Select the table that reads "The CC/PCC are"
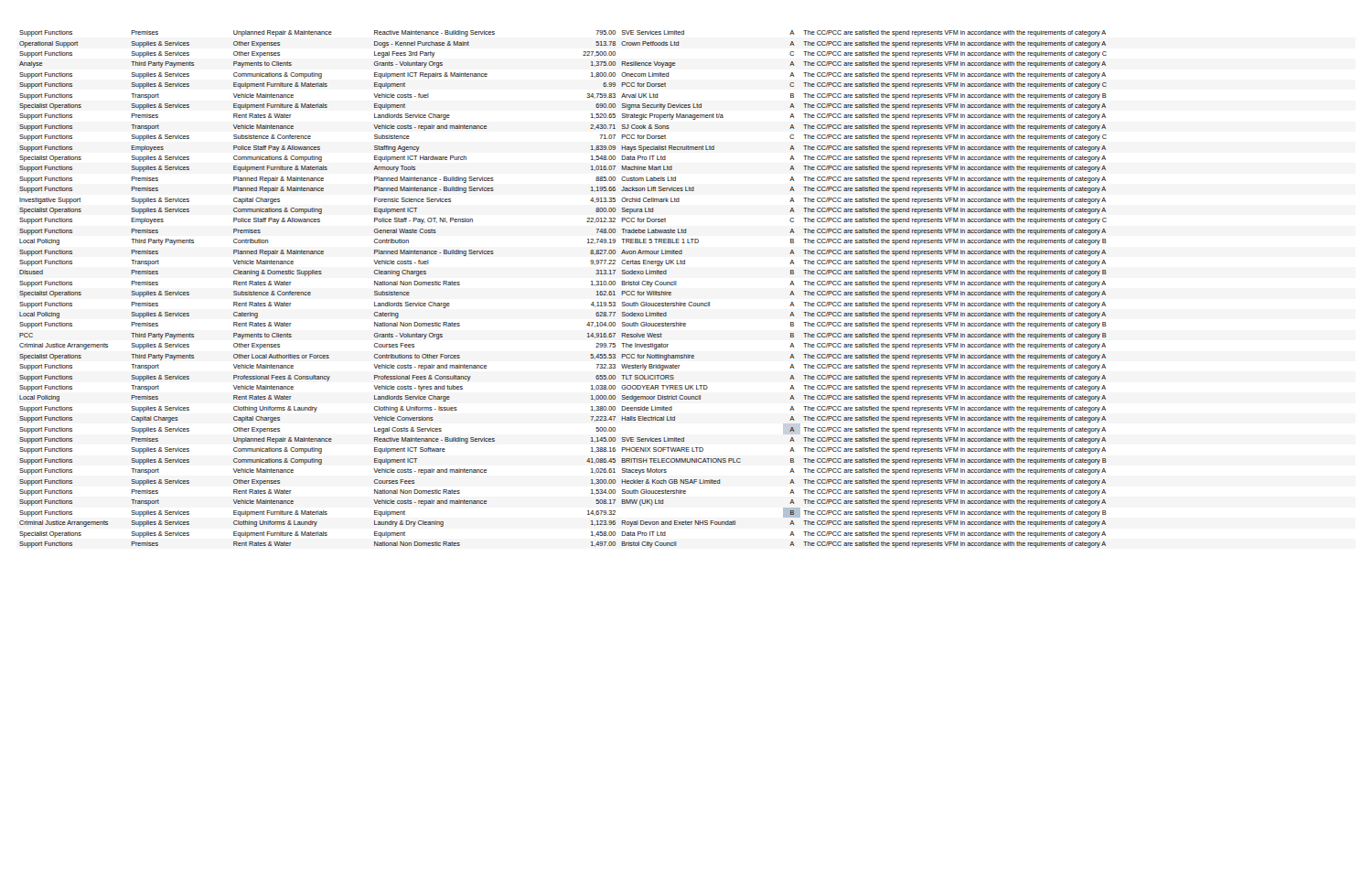Viewport: 1372px width, 888px height. [x=686, y=288]
